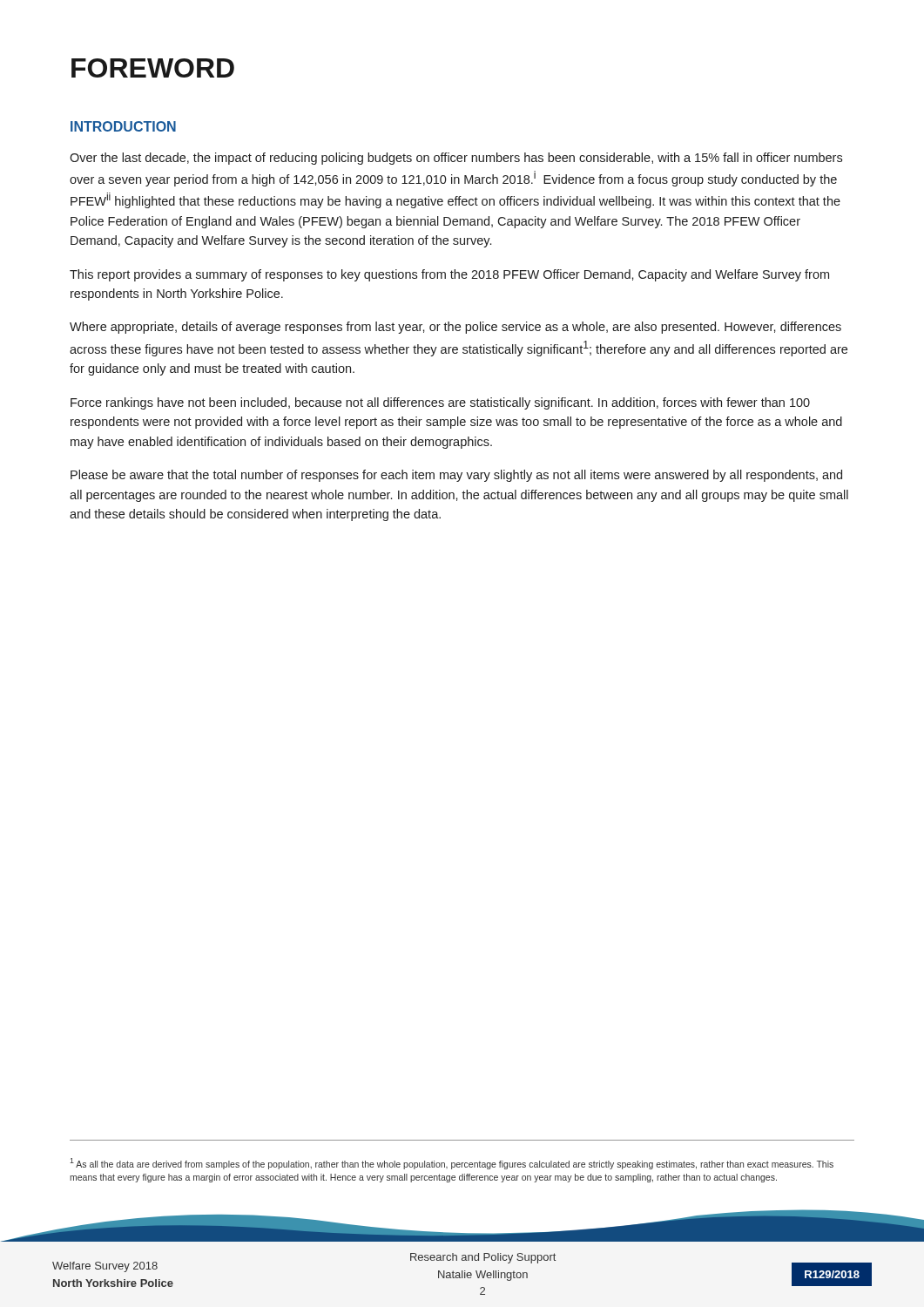The image size is (924, 1307).
Task: Point to the block beginning "This report provides a summary of responses"
Action: [x=462, y=284]
